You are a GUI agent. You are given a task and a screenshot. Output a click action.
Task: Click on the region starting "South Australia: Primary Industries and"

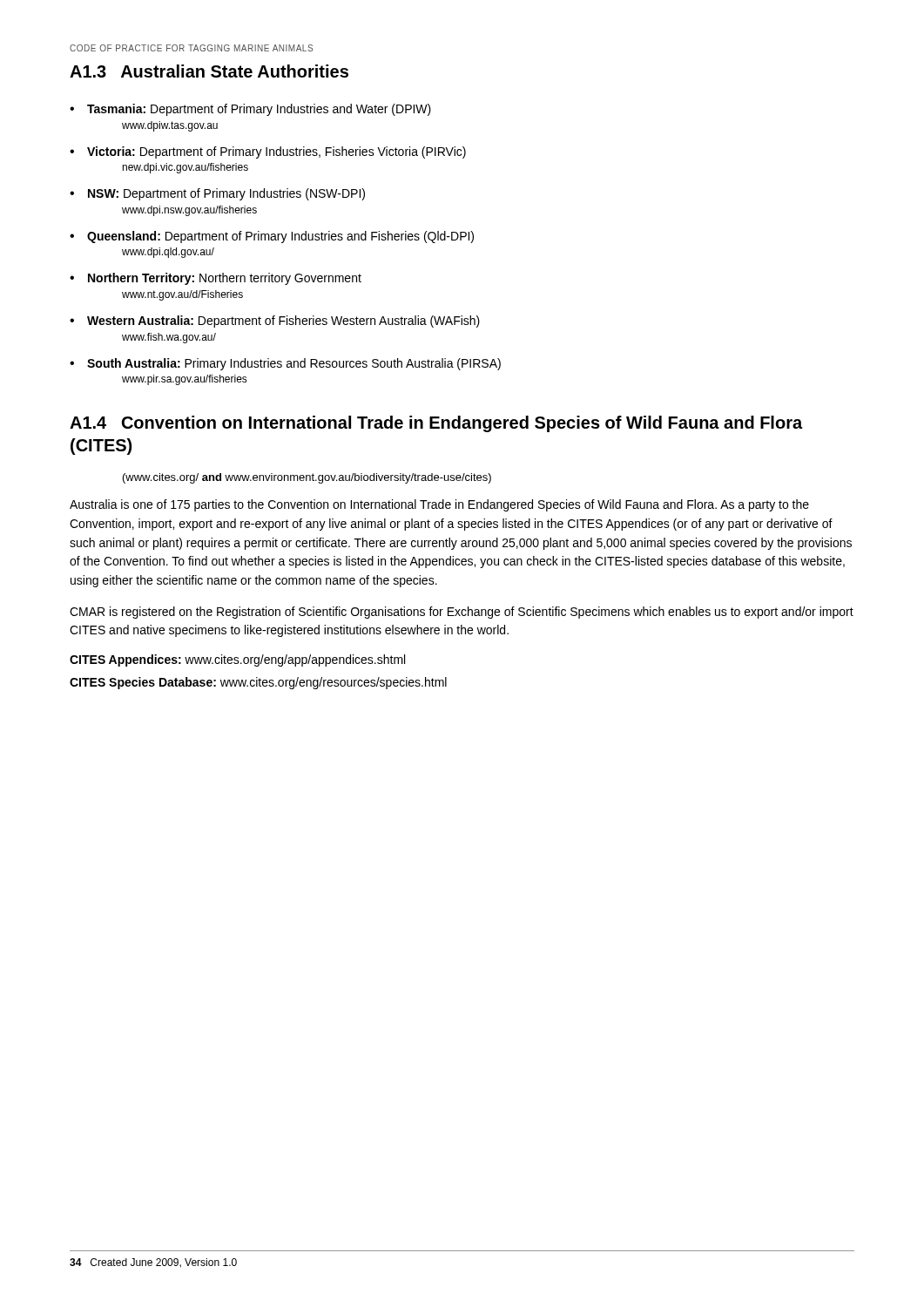click(x=294, y=370)
